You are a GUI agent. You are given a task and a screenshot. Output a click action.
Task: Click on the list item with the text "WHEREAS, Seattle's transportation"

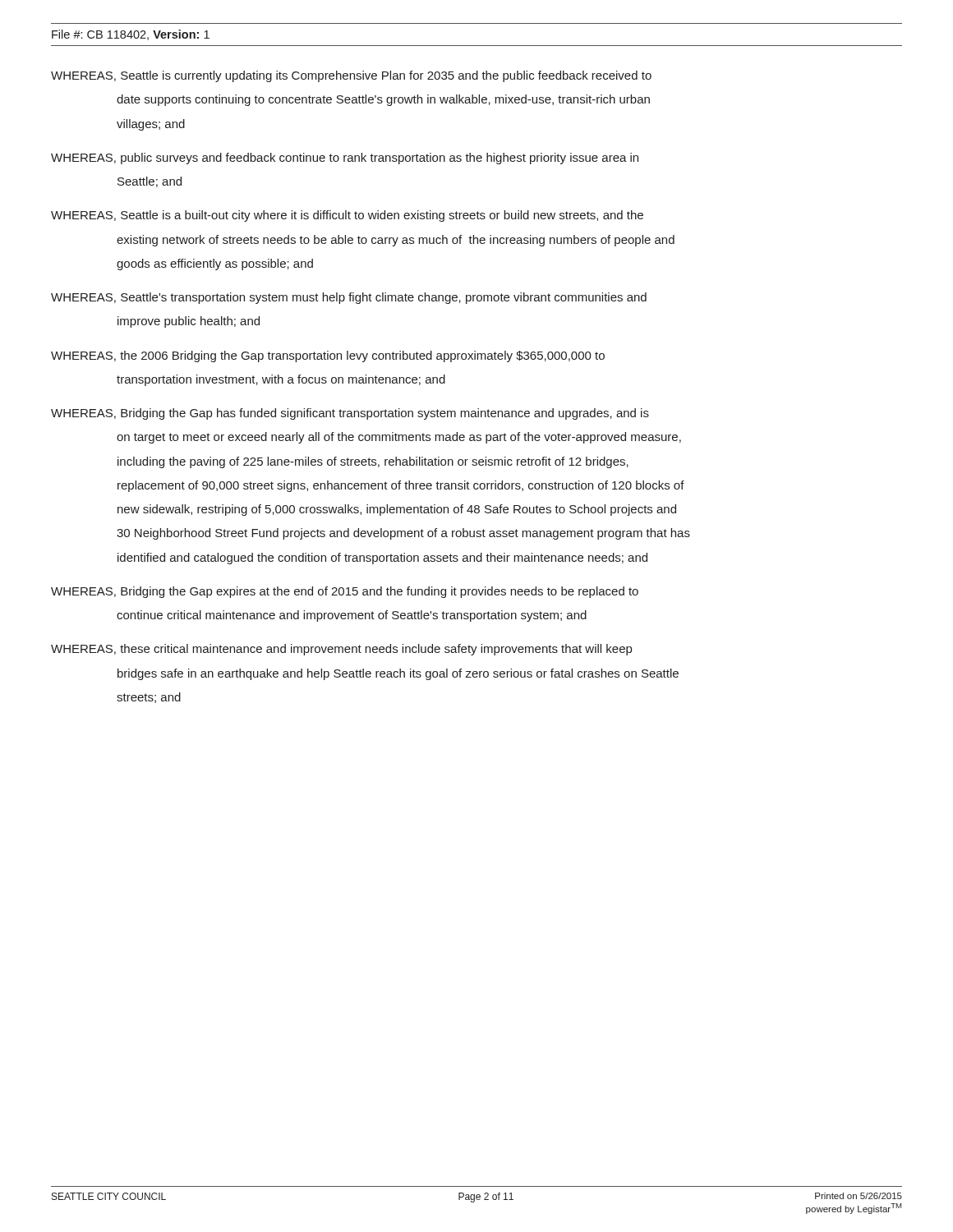[x=476, y=309]
